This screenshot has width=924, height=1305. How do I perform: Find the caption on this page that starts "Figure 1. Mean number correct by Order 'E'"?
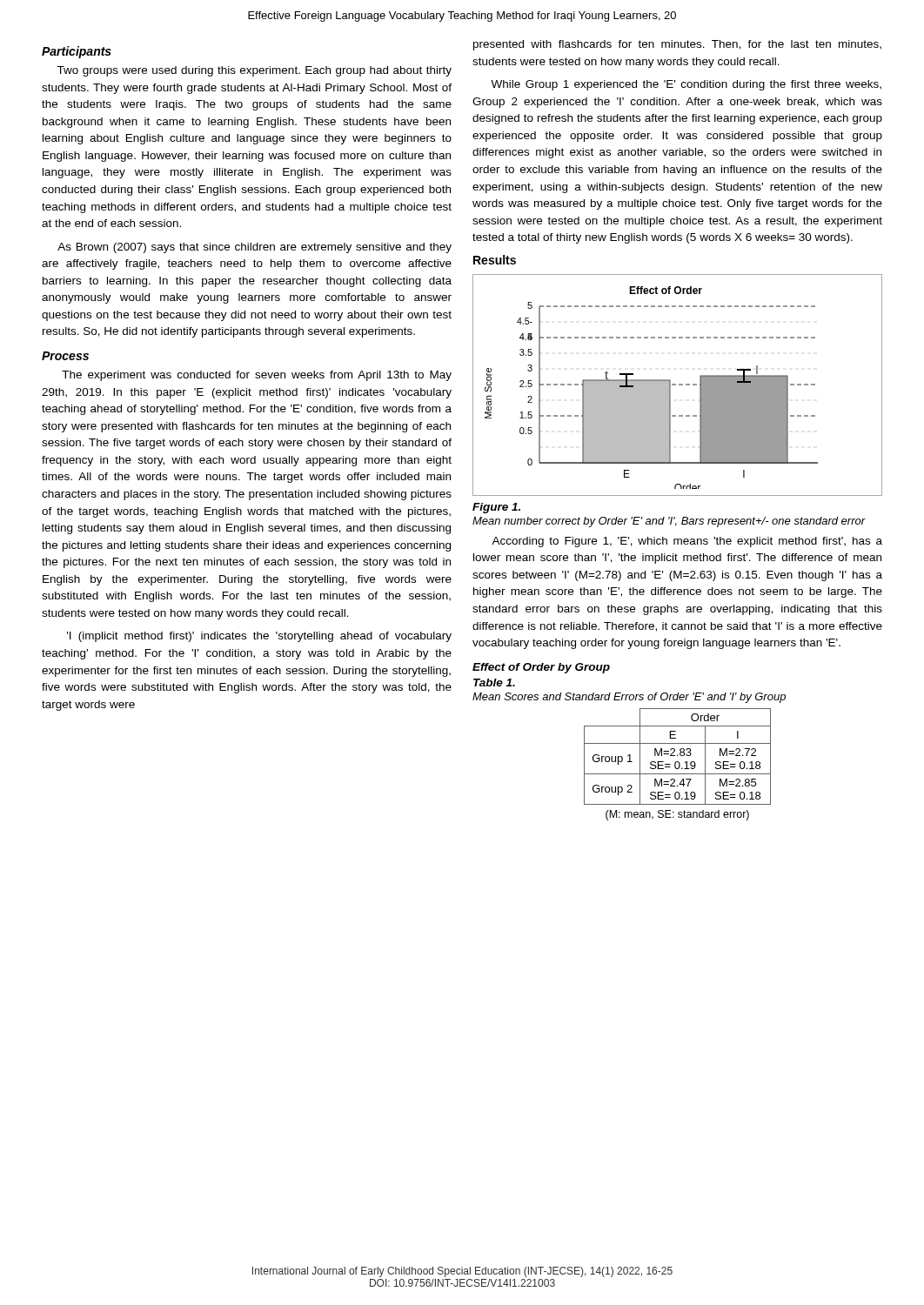point(669,514)
